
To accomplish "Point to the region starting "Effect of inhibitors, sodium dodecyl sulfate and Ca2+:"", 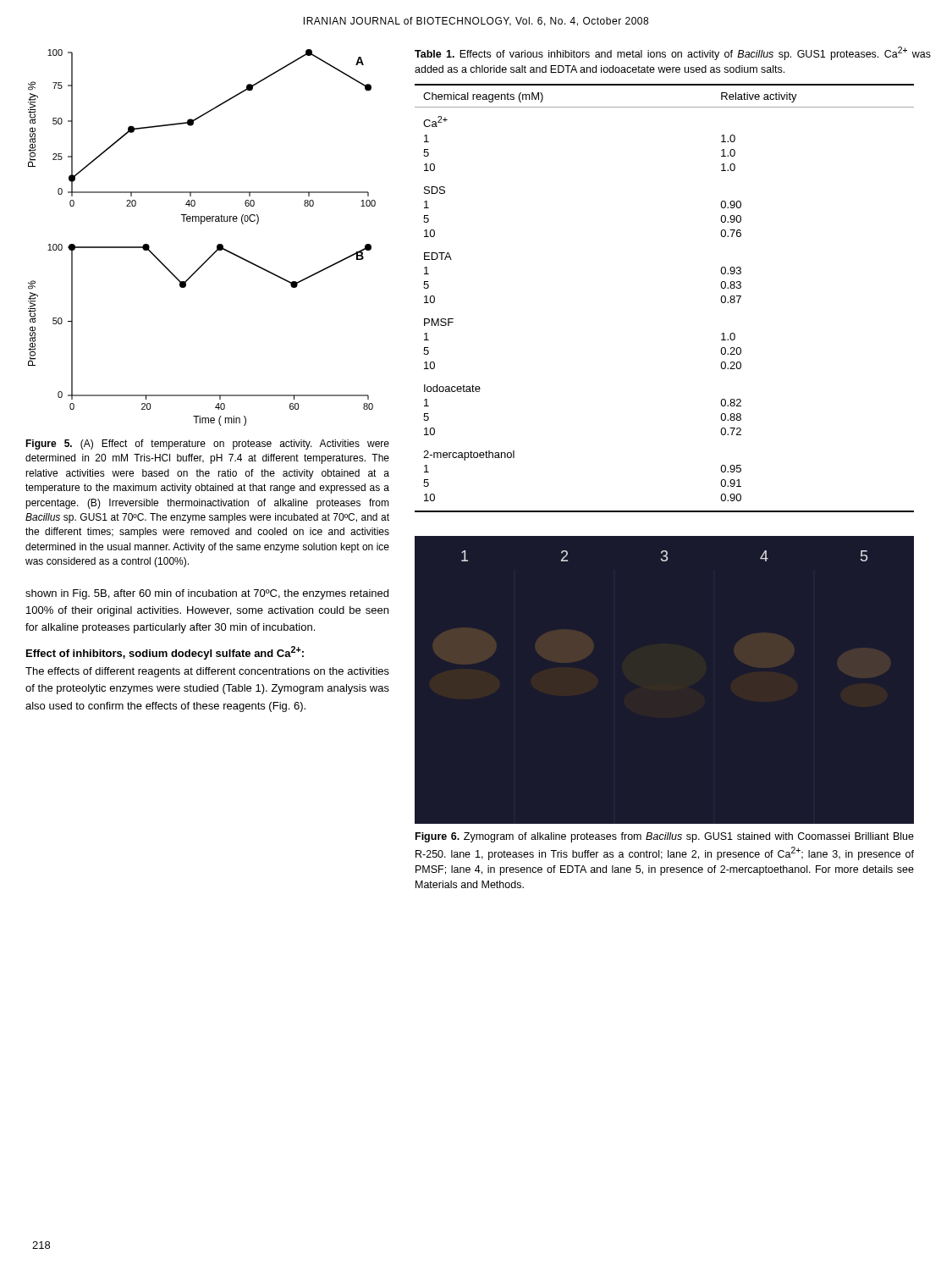I will 165,652.
